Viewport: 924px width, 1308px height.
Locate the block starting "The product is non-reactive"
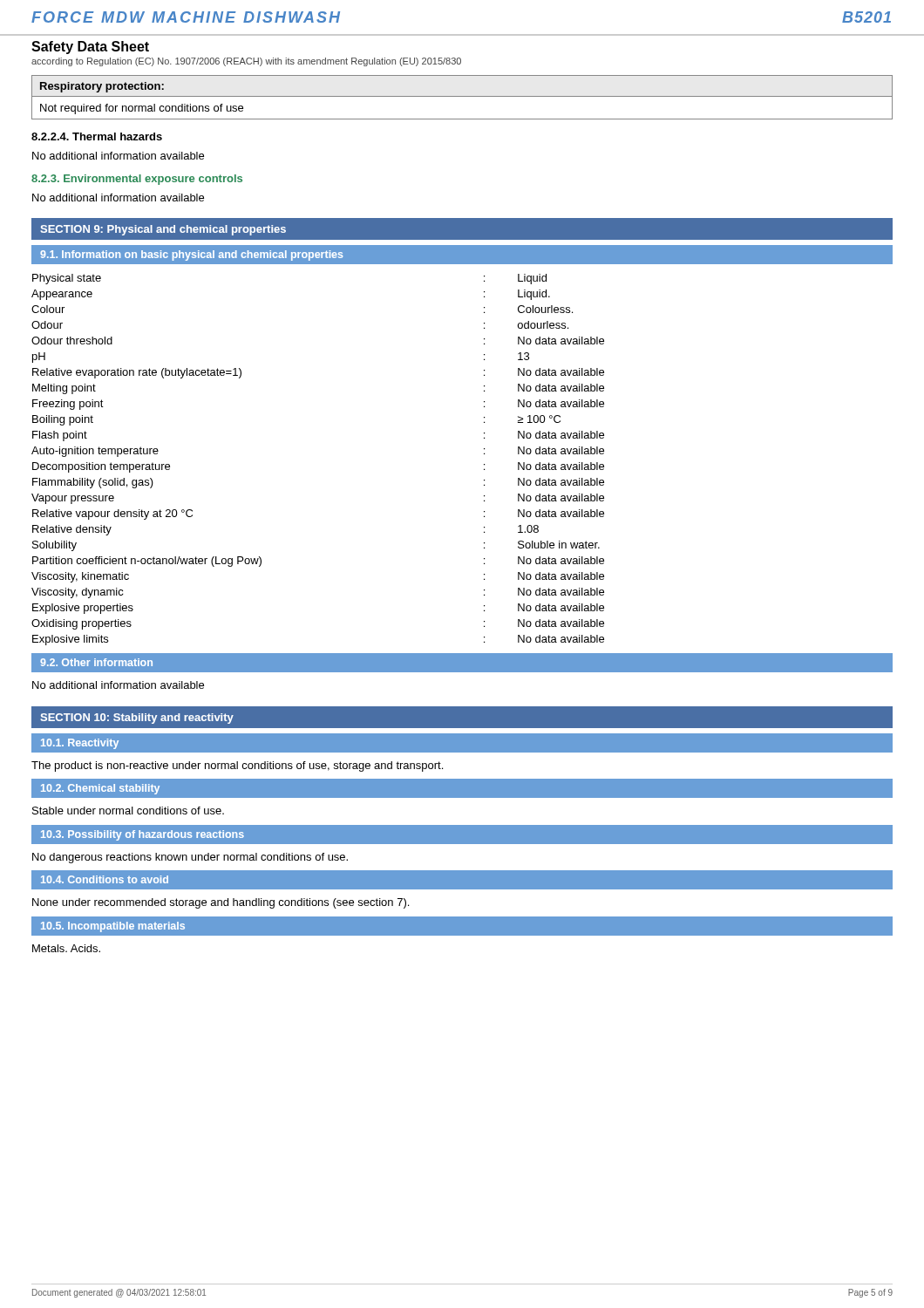[238, 765]
